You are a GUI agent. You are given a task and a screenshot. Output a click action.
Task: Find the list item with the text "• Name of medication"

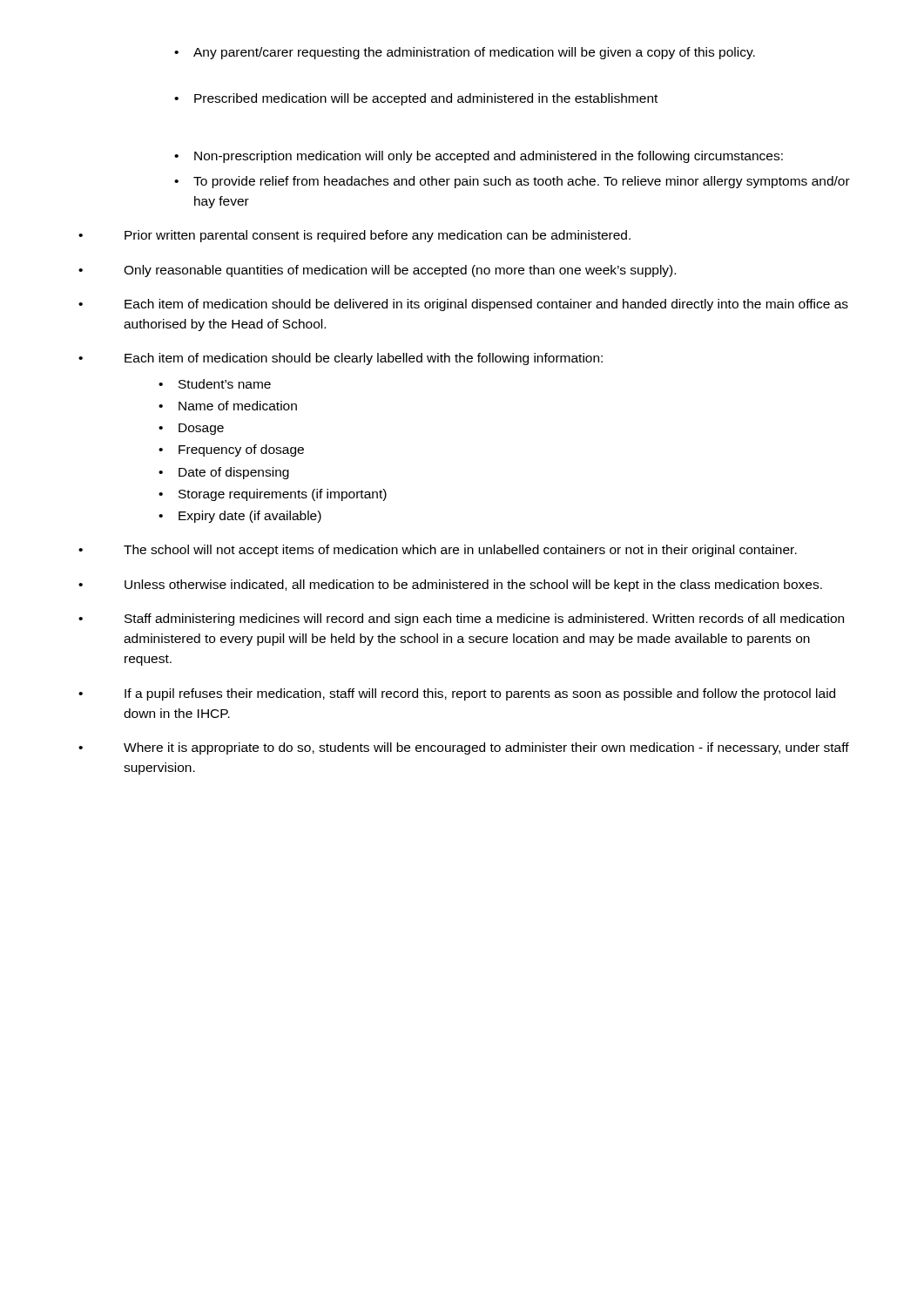pos(228,405)
